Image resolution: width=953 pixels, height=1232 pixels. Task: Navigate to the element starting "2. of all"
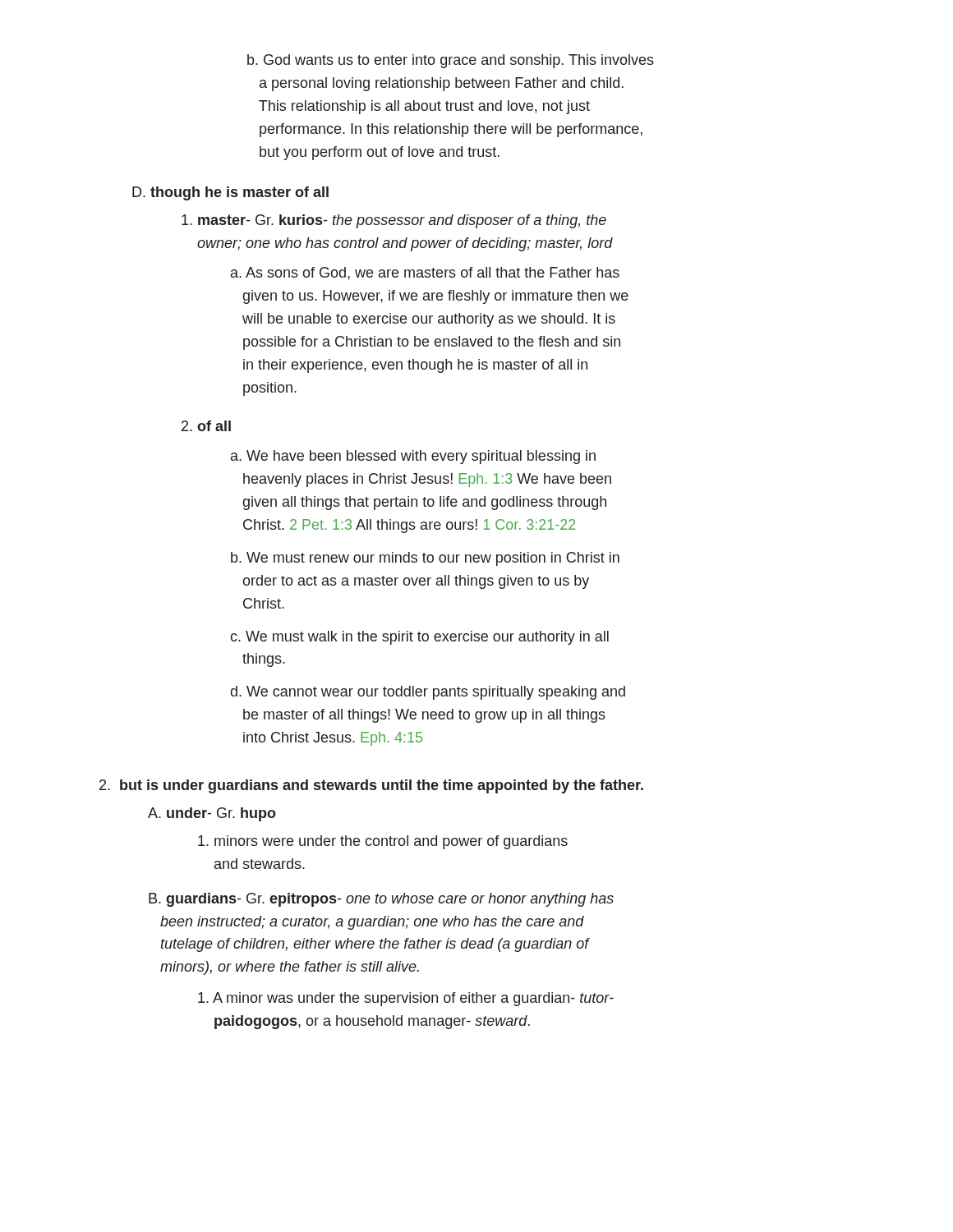click(206, 427)
